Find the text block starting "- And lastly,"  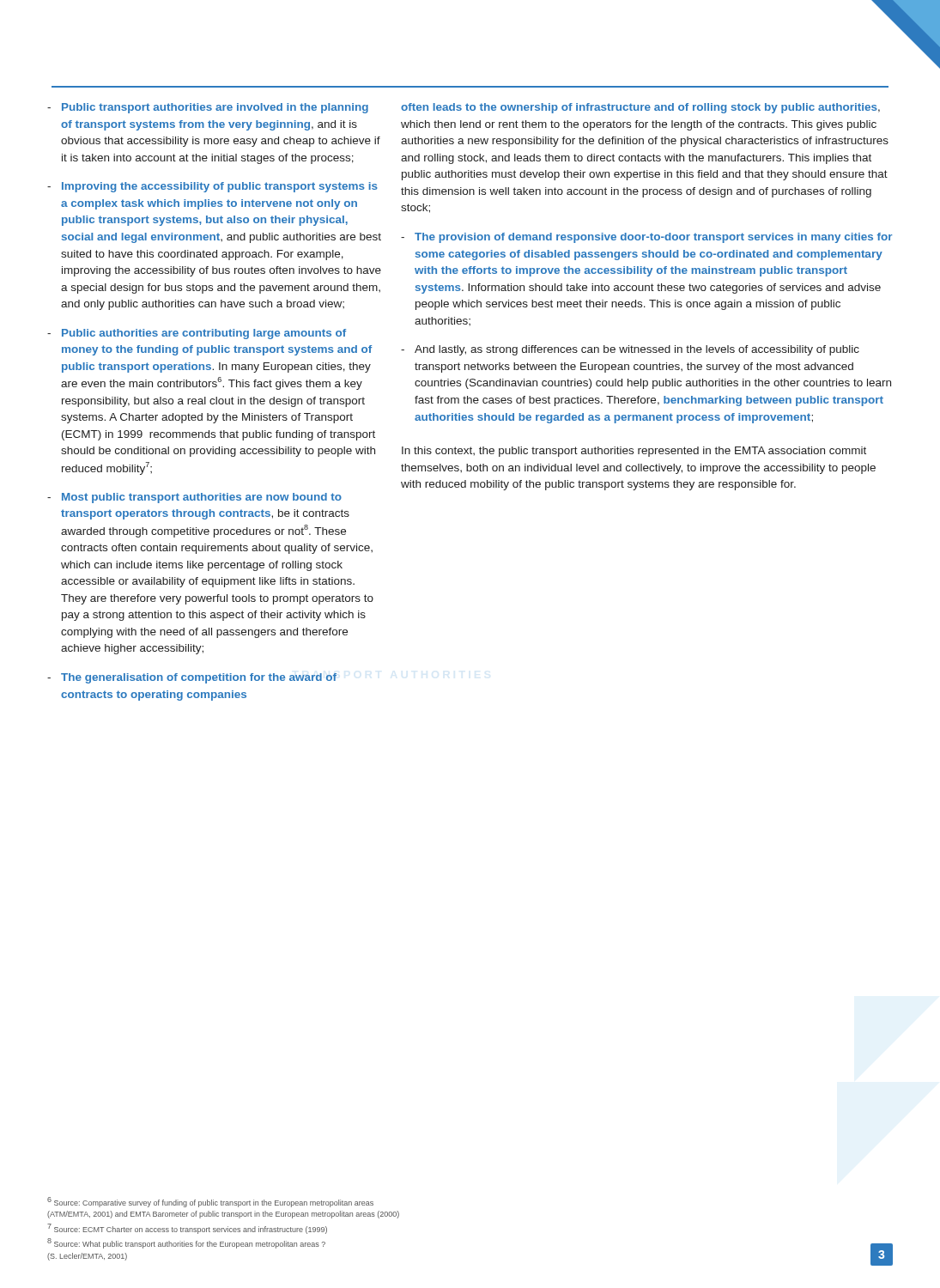(x=647, y=383)
